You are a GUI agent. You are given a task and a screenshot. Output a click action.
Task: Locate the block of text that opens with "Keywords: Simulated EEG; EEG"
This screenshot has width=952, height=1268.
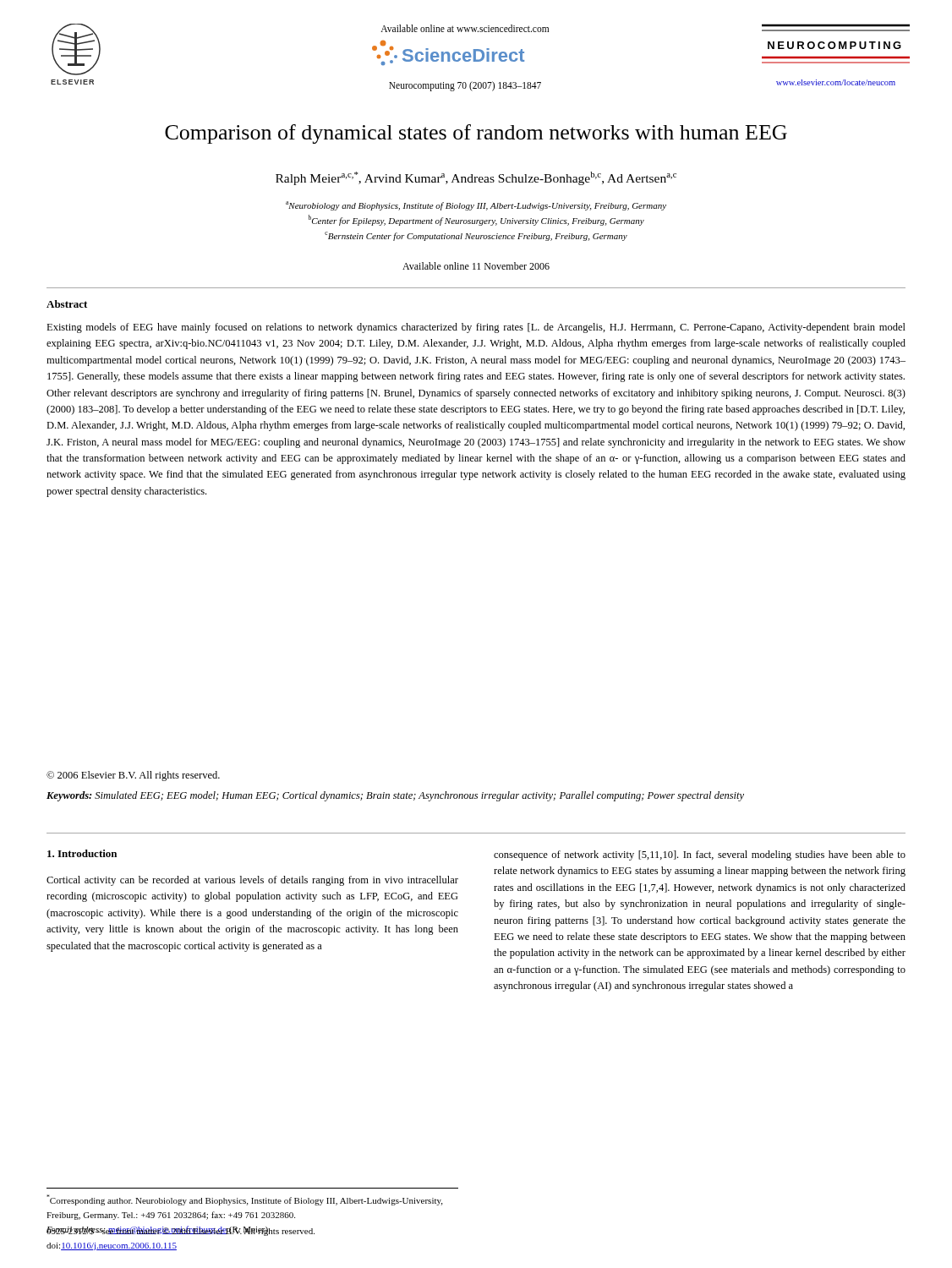395,795
